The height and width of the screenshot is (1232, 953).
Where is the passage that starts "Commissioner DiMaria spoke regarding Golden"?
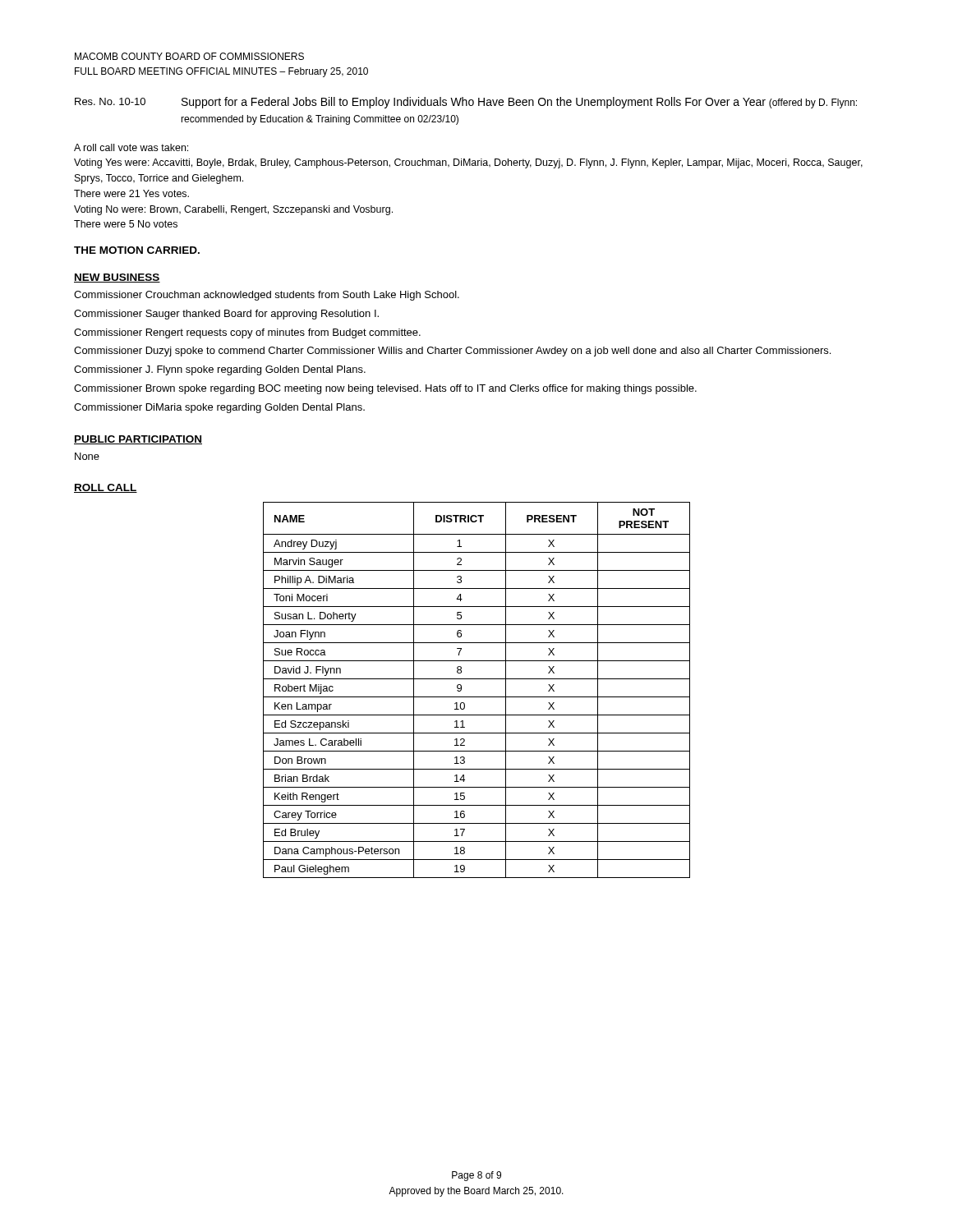pyautogui.click(x=220, y=407)
